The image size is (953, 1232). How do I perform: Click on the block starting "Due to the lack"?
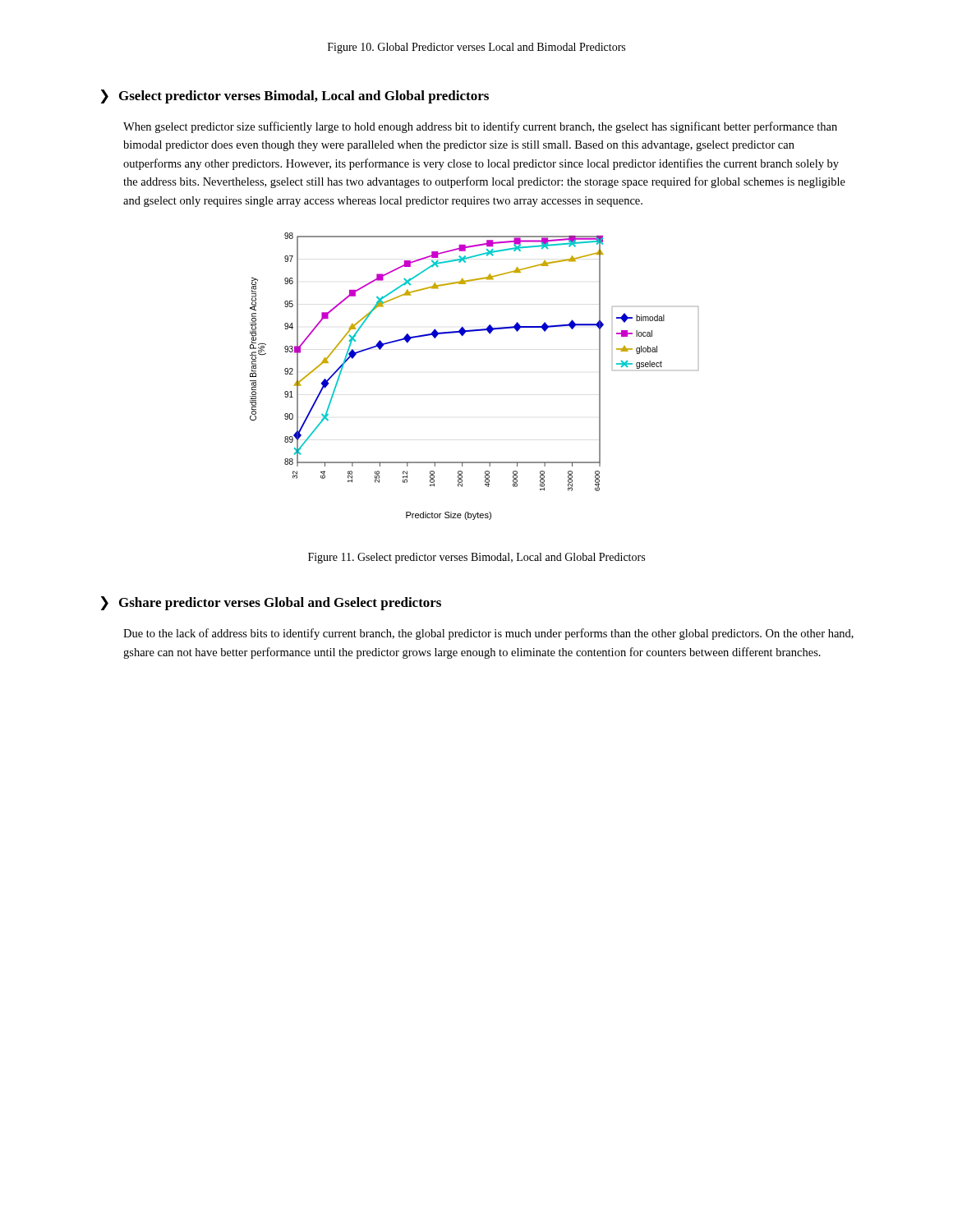coord(489,643)
